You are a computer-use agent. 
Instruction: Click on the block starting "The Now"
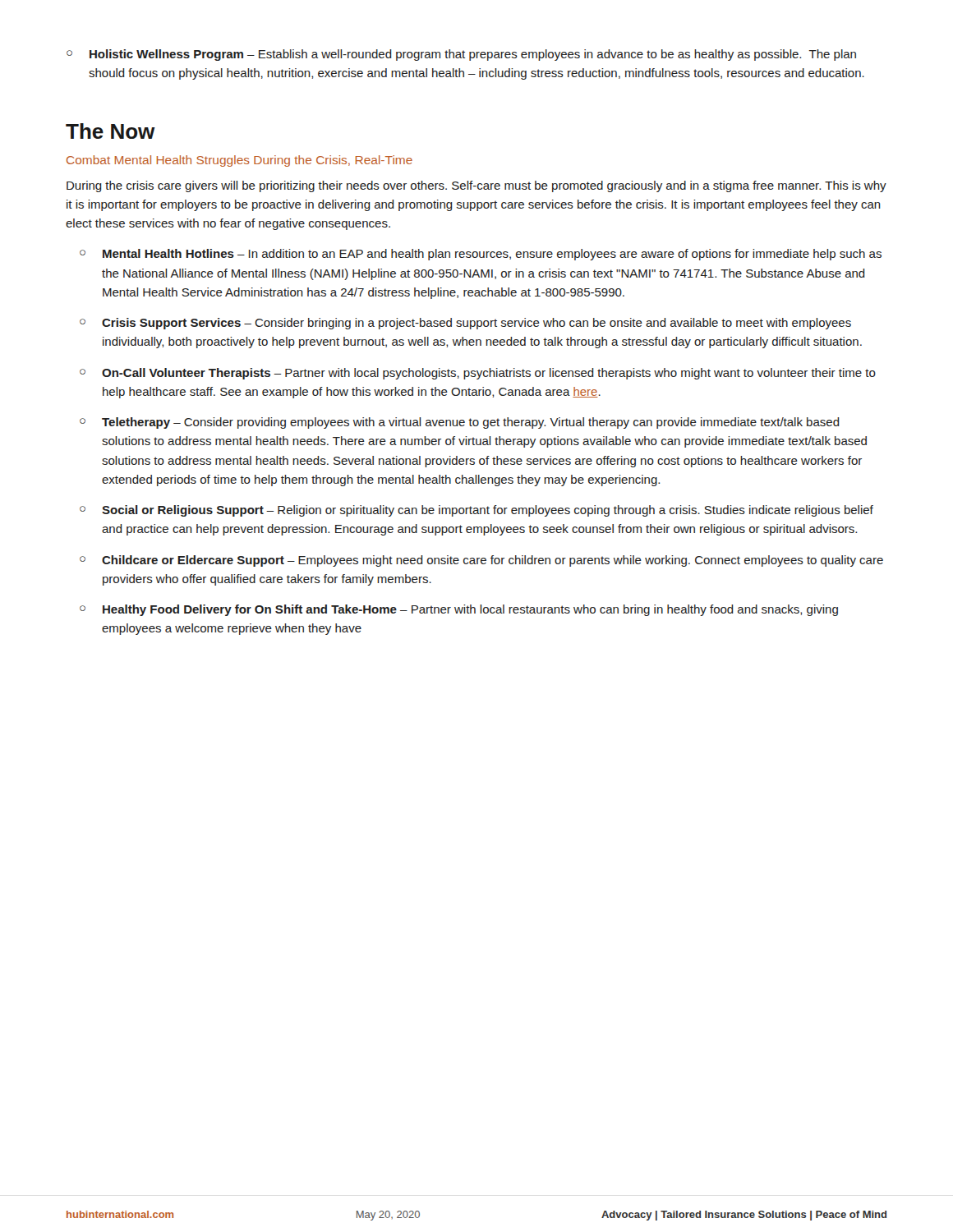coord(110,131)
